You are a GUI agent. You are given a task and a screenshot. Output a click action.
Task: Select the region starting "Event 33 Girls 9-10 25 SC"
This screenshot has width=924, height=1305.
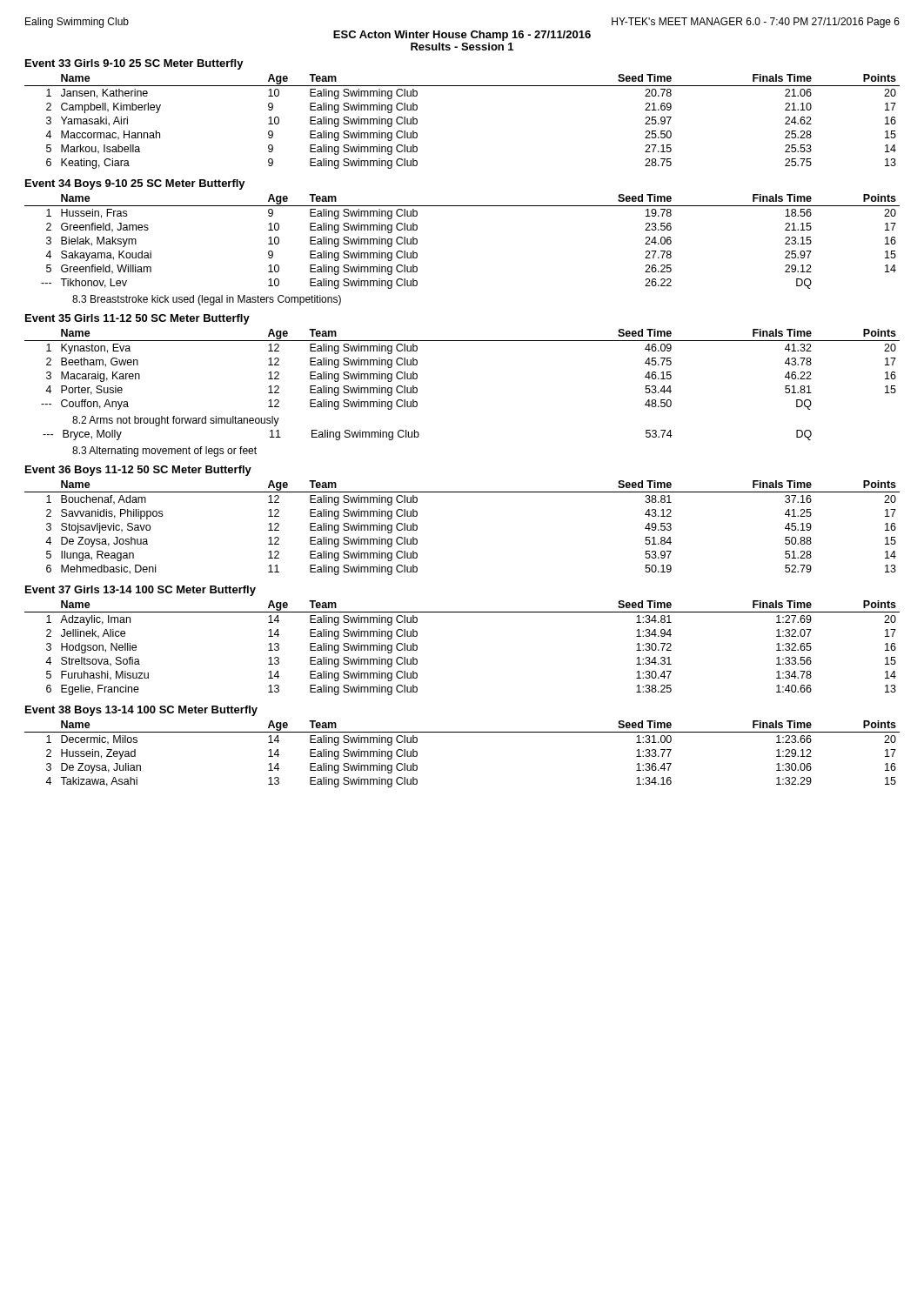pyautogui.click(x=134, y=63)
